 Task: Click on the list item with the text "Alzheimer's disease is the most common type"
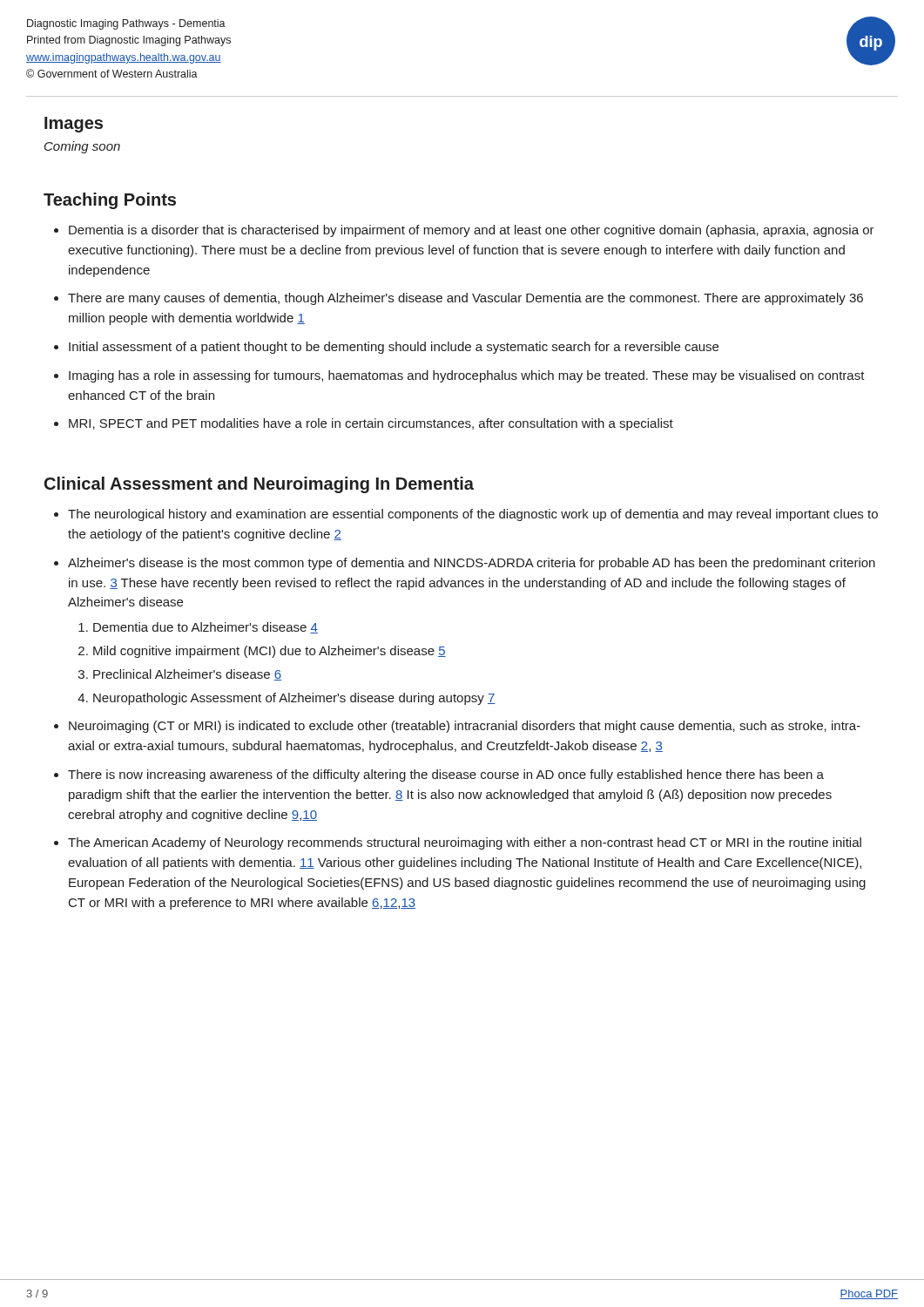pos(472,564)
